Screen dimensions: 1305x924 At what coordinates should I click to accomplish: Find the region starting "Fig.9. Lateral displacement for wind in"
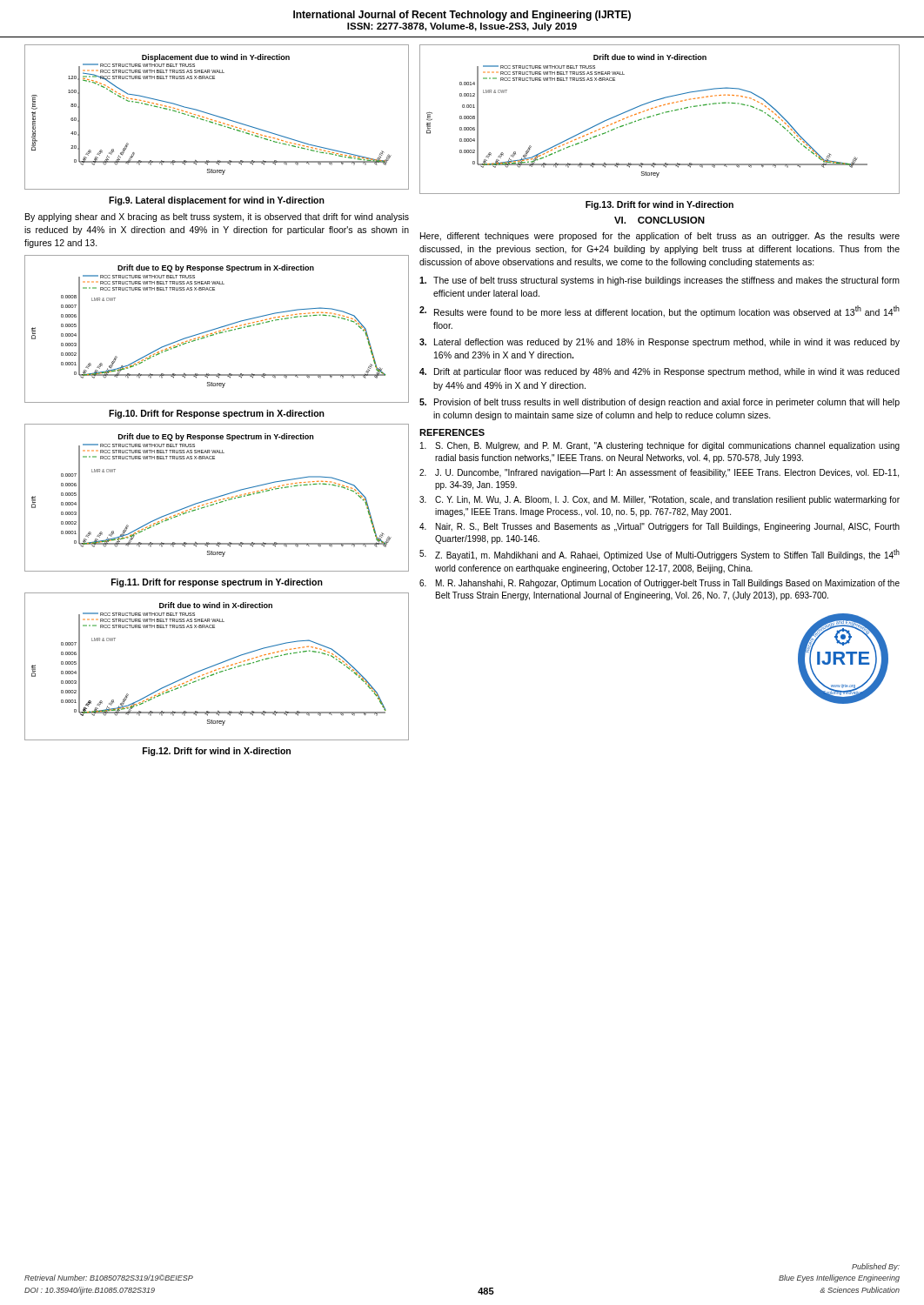217,200
